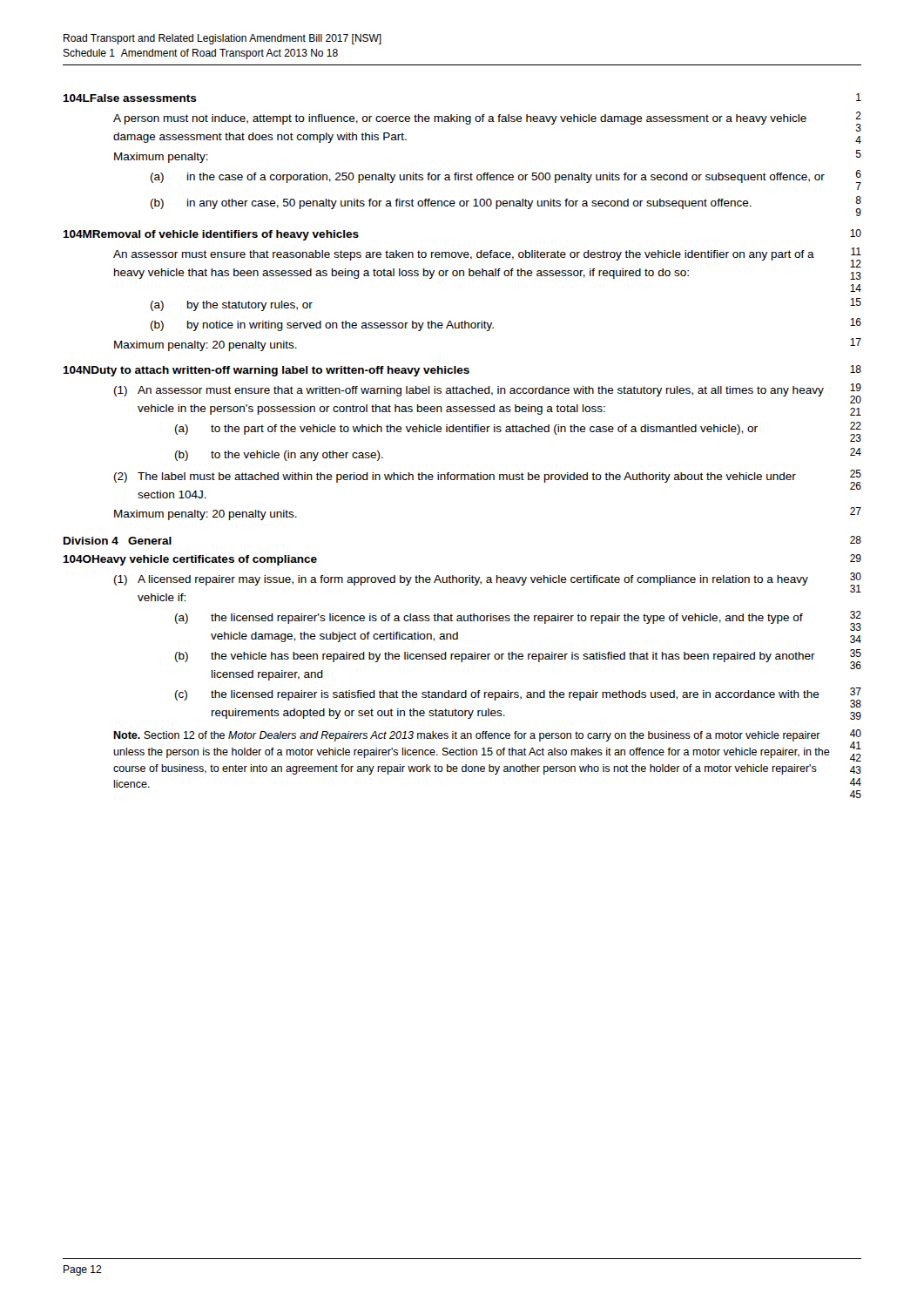
Task: Navigate to the block starting "(1) A licensed repairer may issue, in a"
Action: [x=462, y=686]
